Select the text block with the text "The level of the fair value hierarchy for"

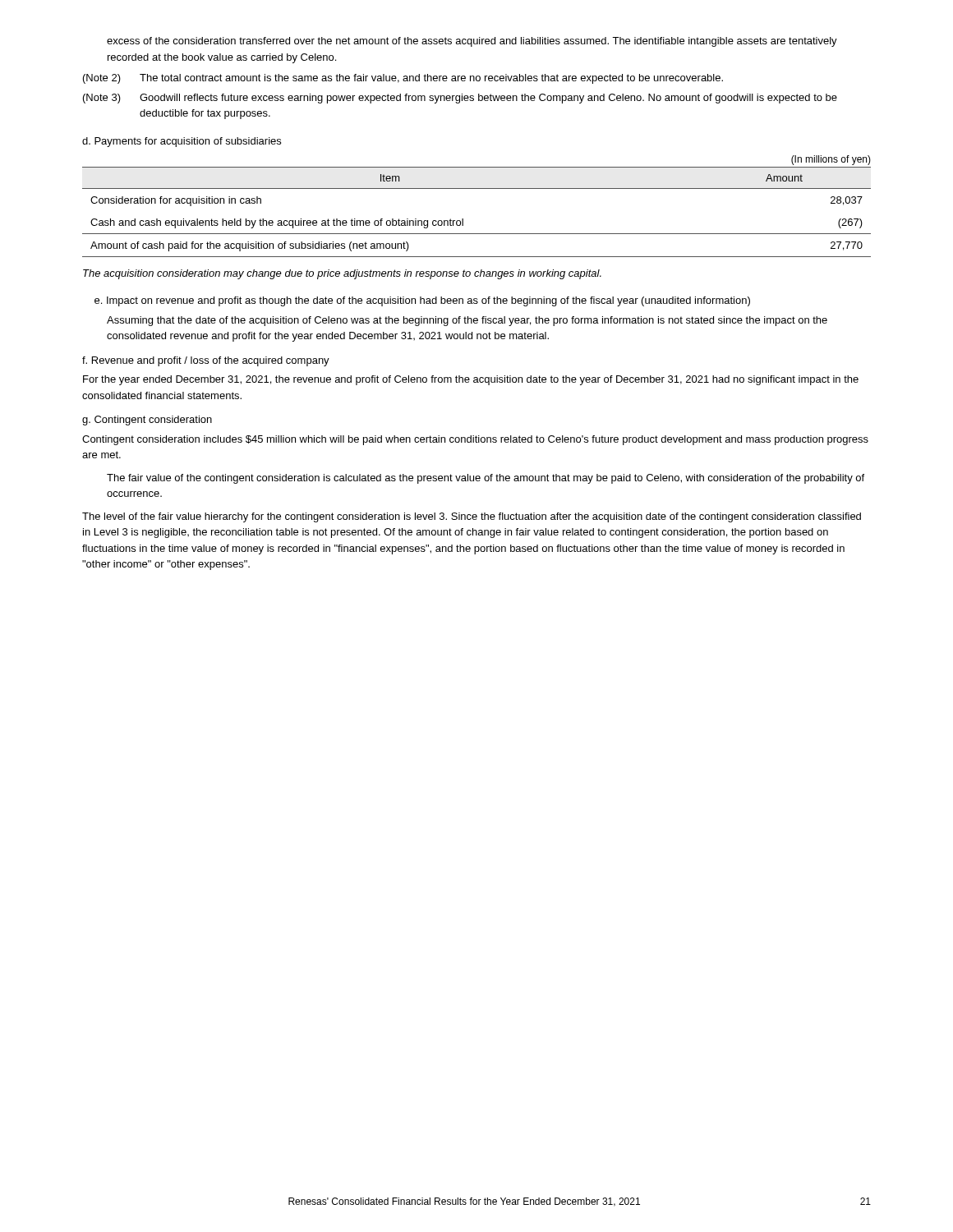[x=472, y=540]
